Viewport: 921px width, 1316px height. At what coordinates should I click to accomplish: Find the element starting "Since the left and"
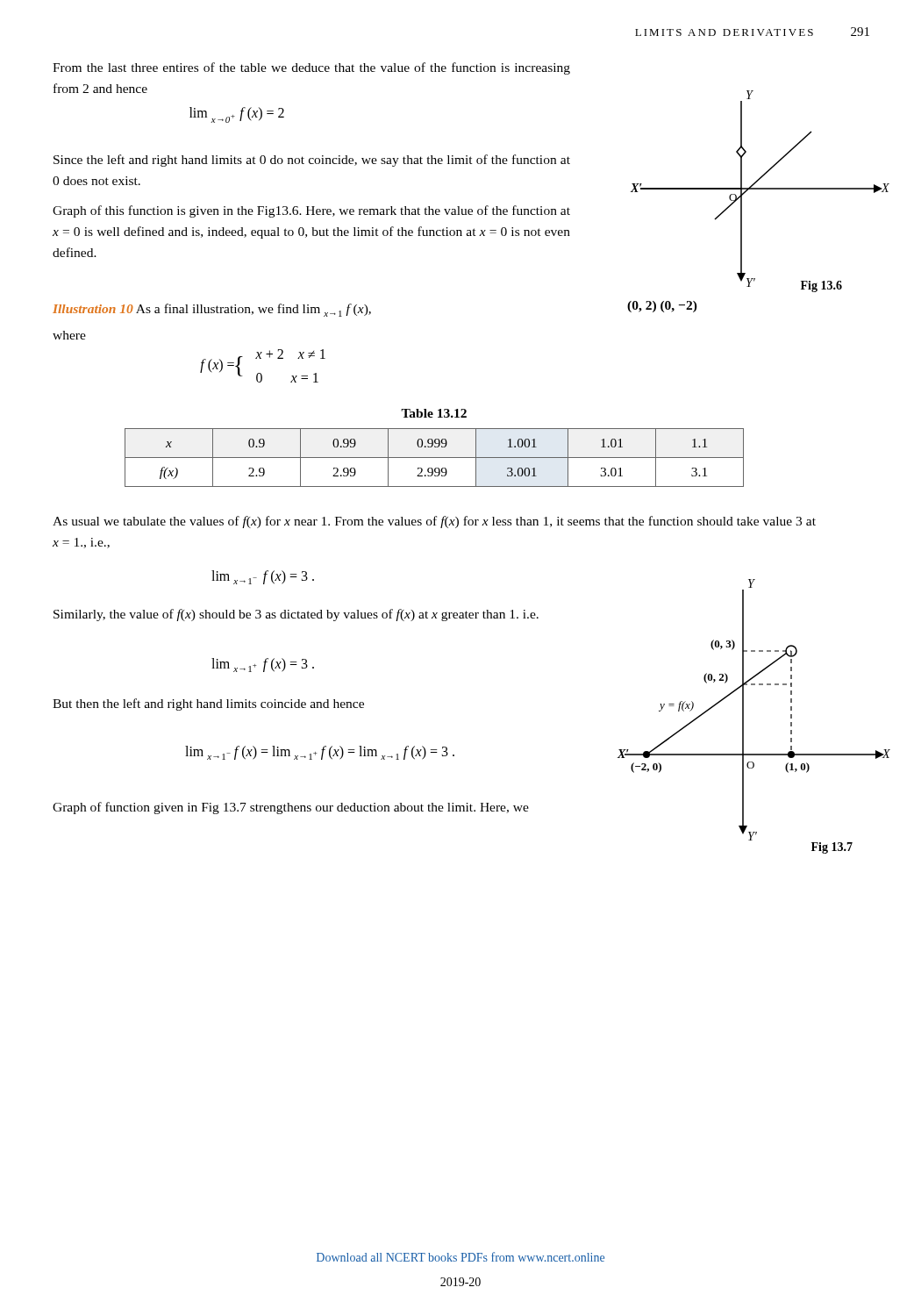(311, 170)
